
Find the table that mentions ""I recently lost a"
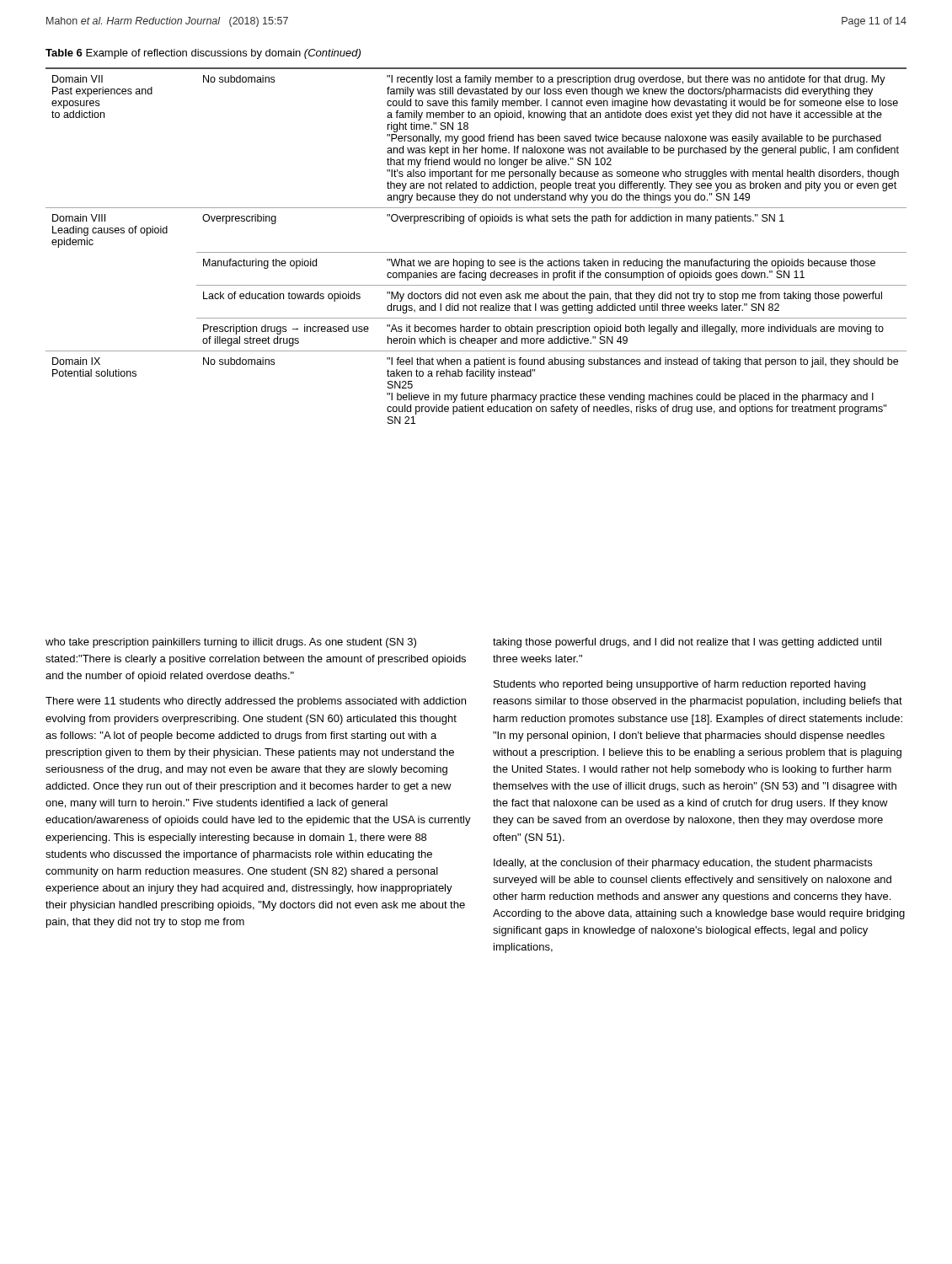476,249
